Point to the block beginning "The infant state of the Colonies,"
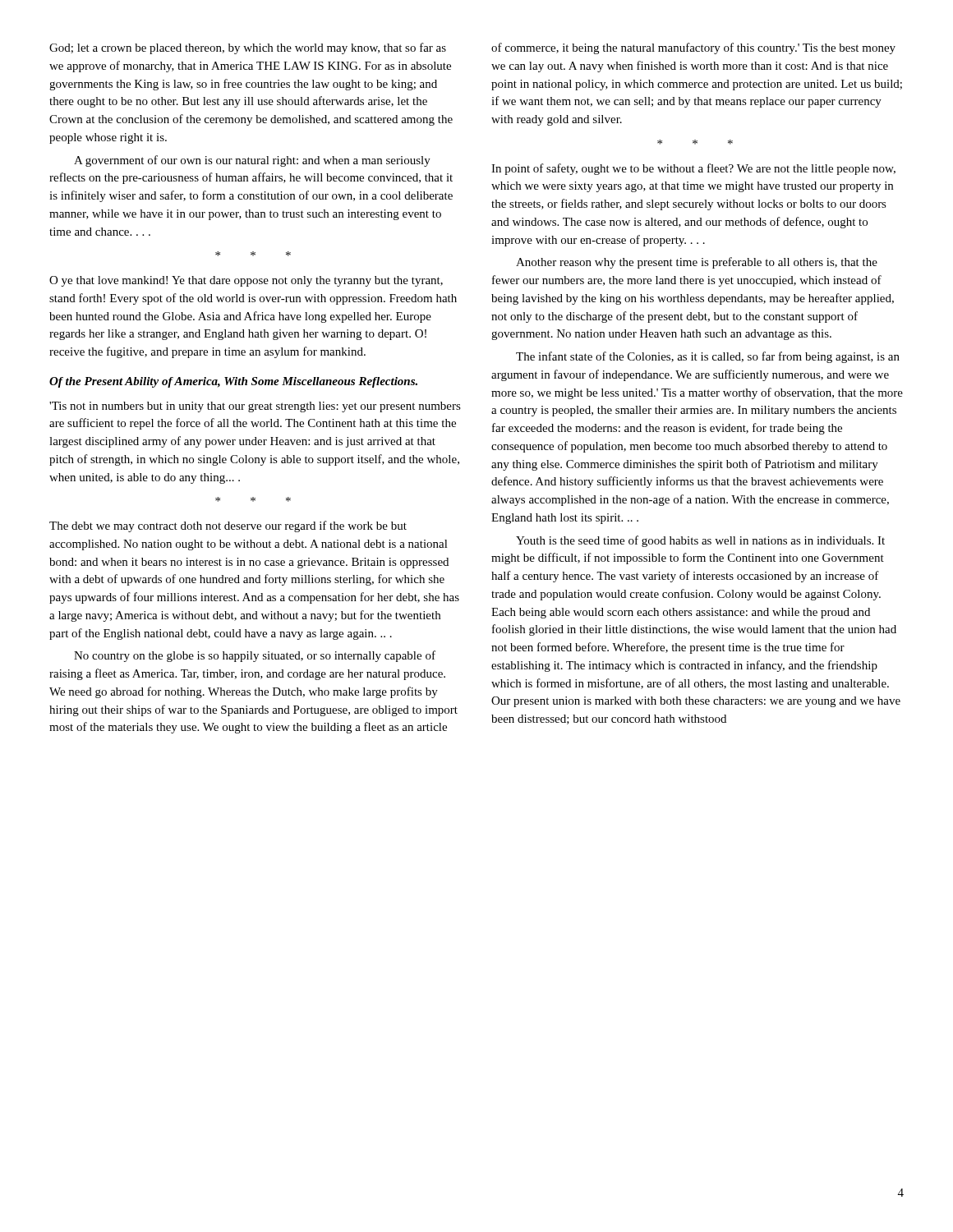This screenshot has height=1232, width=953. pos(698,438)
